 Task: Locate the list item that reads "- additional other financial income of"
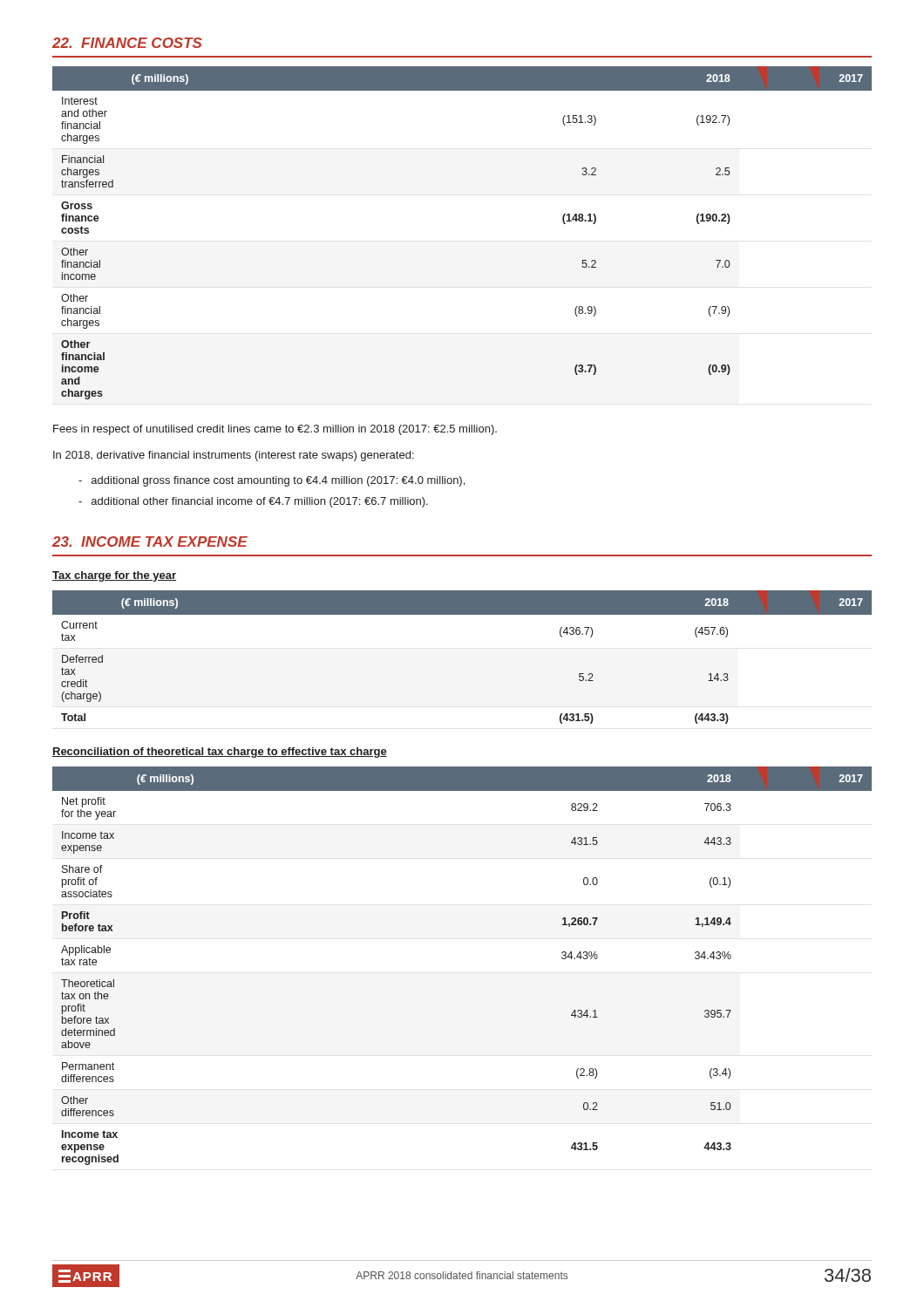pos(253,501)
